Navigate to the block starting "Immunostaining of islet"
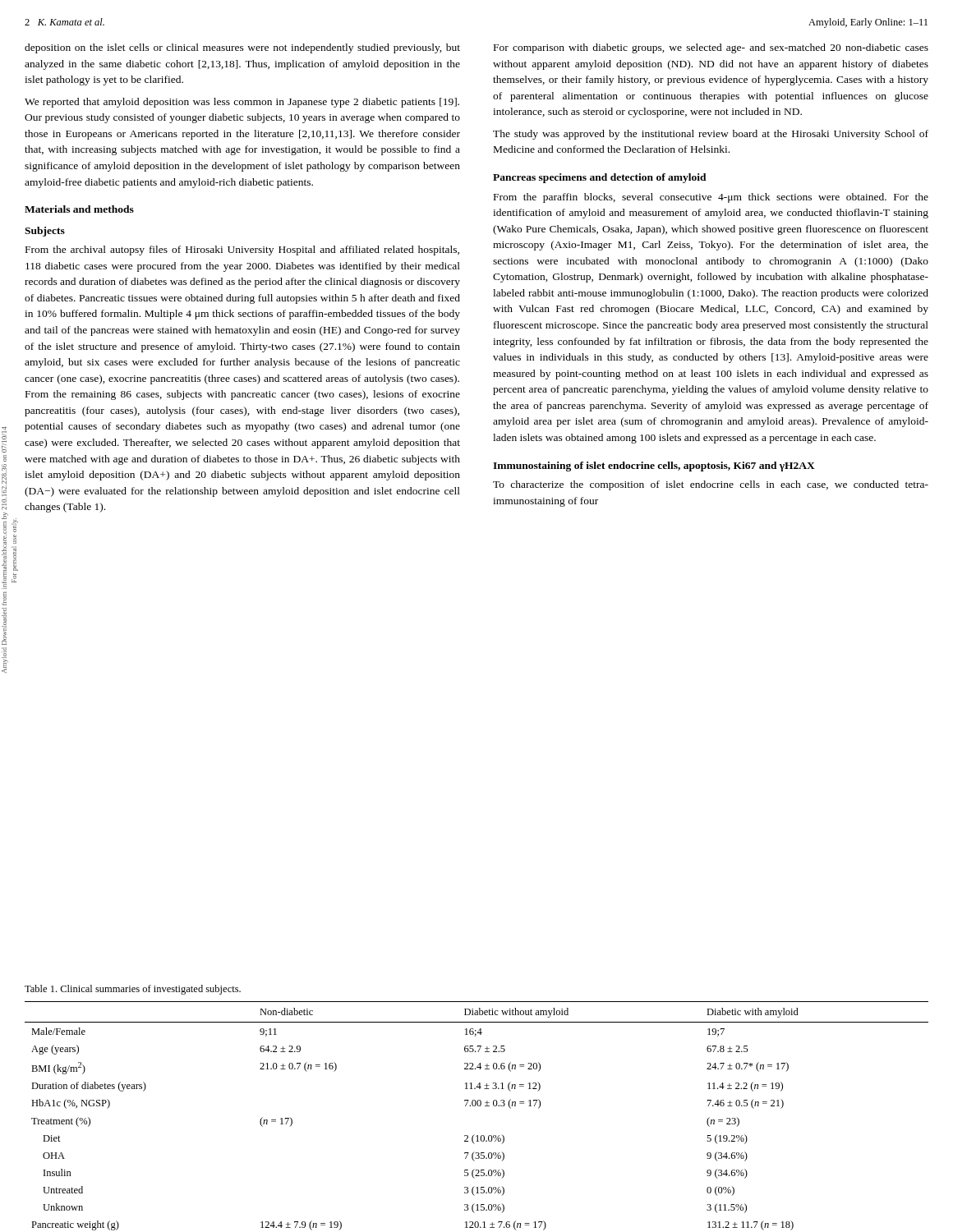This screenshot has width=953, height=1232. [x=654, y=465]
